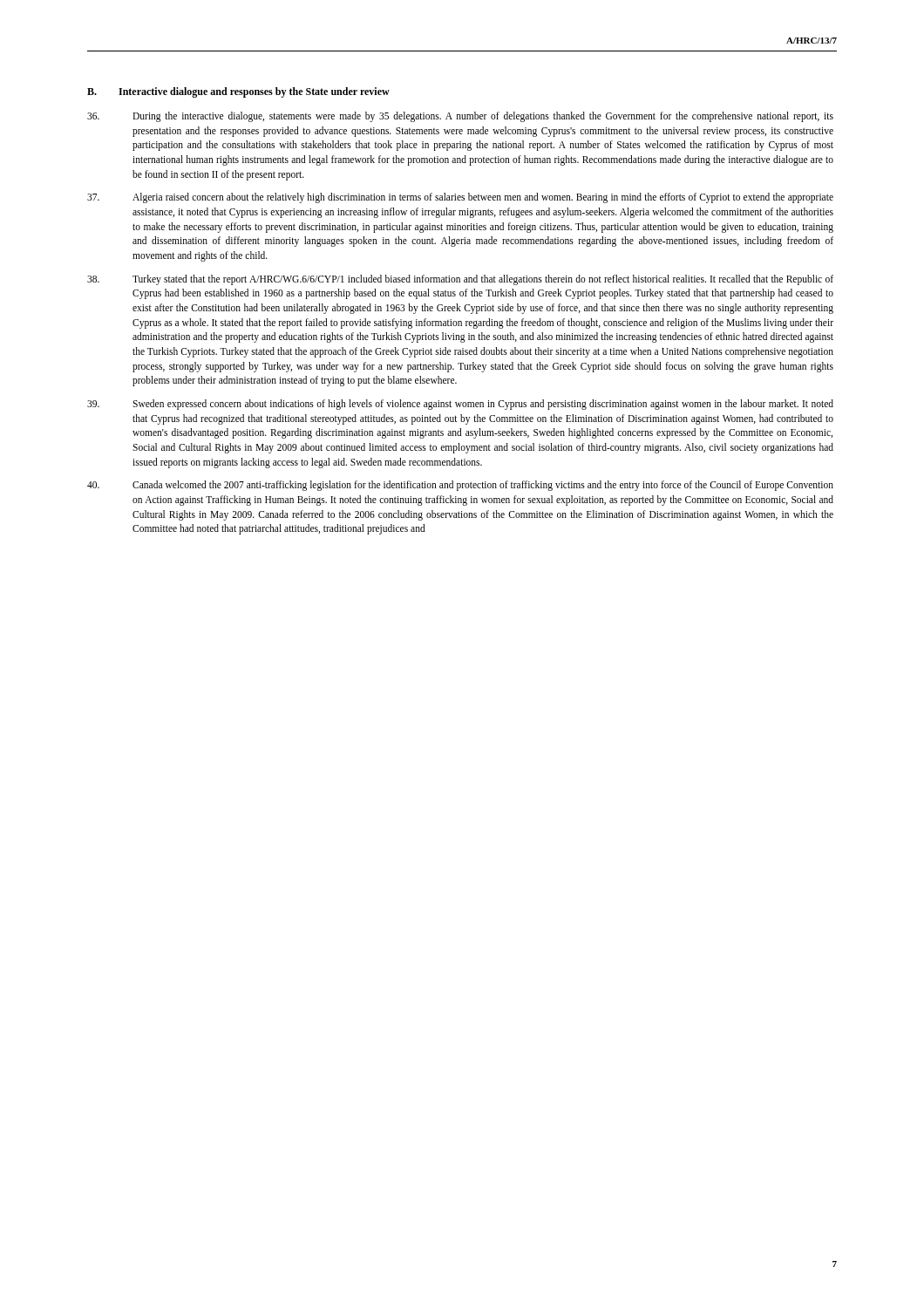This screenshot has height=1308, width=924.
Task: Find the text starting "Algeria raised concern about the"
Action: point(460,227)
